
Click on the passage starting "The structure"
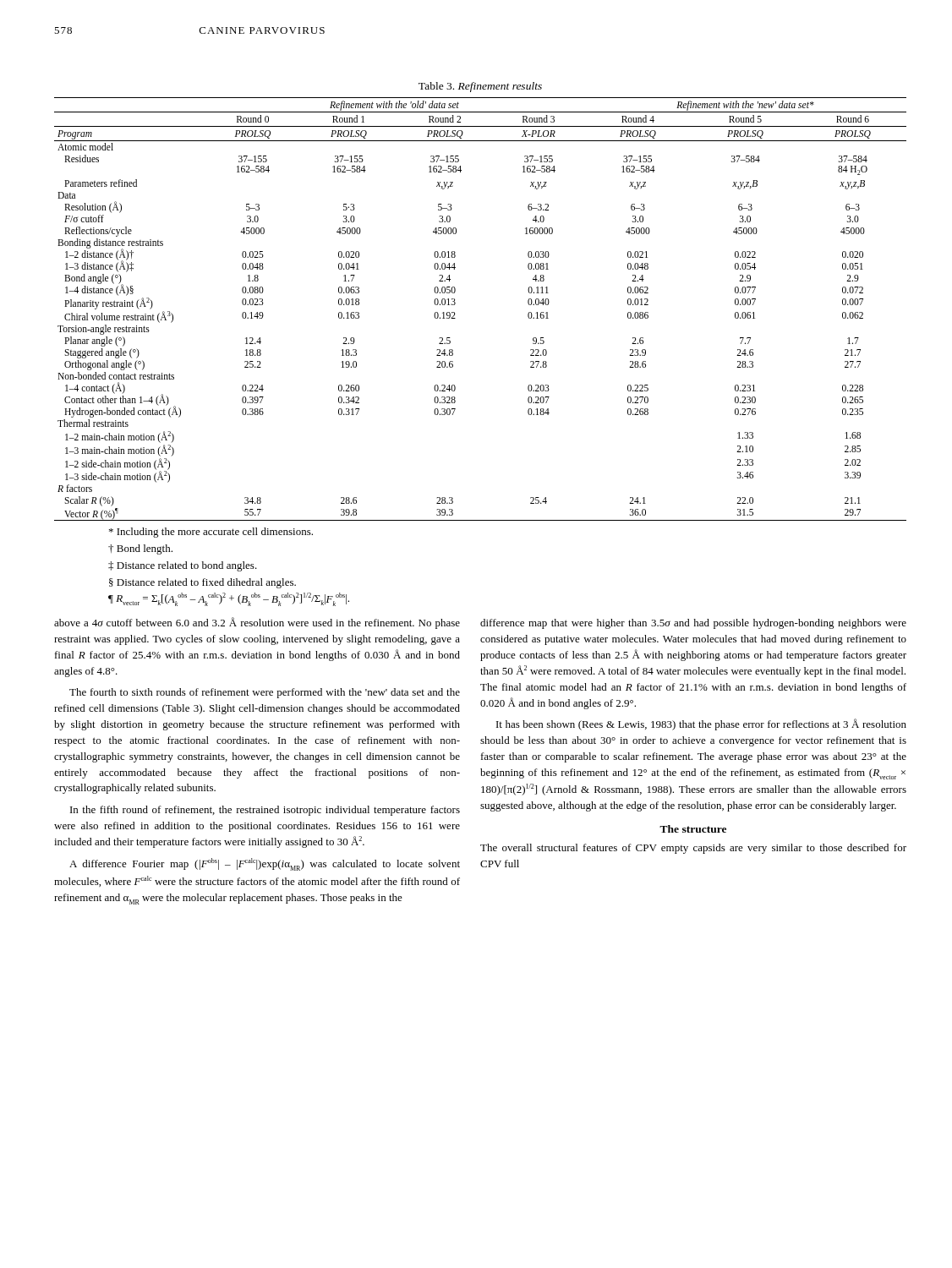click(x=693, y=829)
